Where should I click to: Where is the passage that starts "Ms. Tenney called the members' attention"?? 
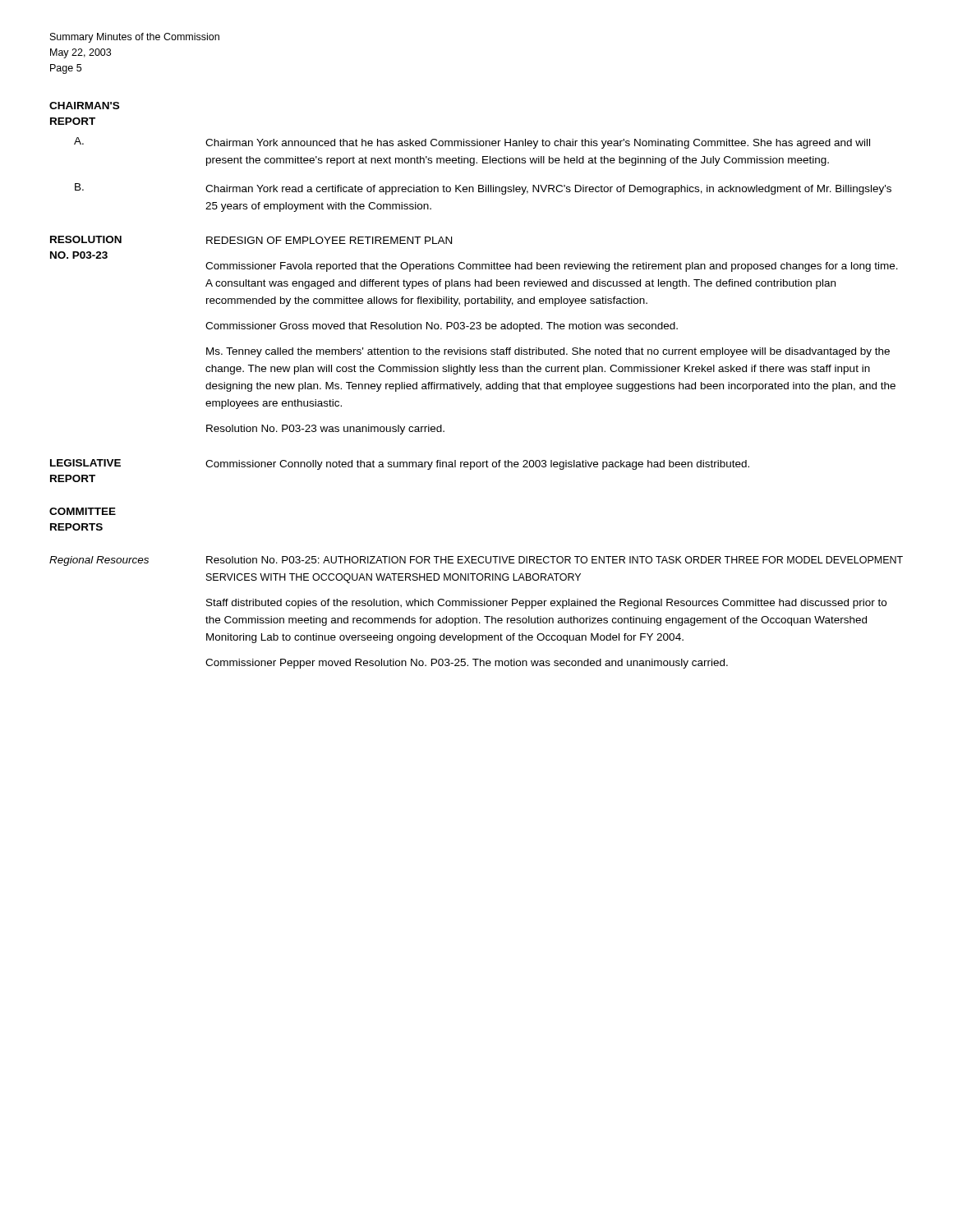click(551, 377)
